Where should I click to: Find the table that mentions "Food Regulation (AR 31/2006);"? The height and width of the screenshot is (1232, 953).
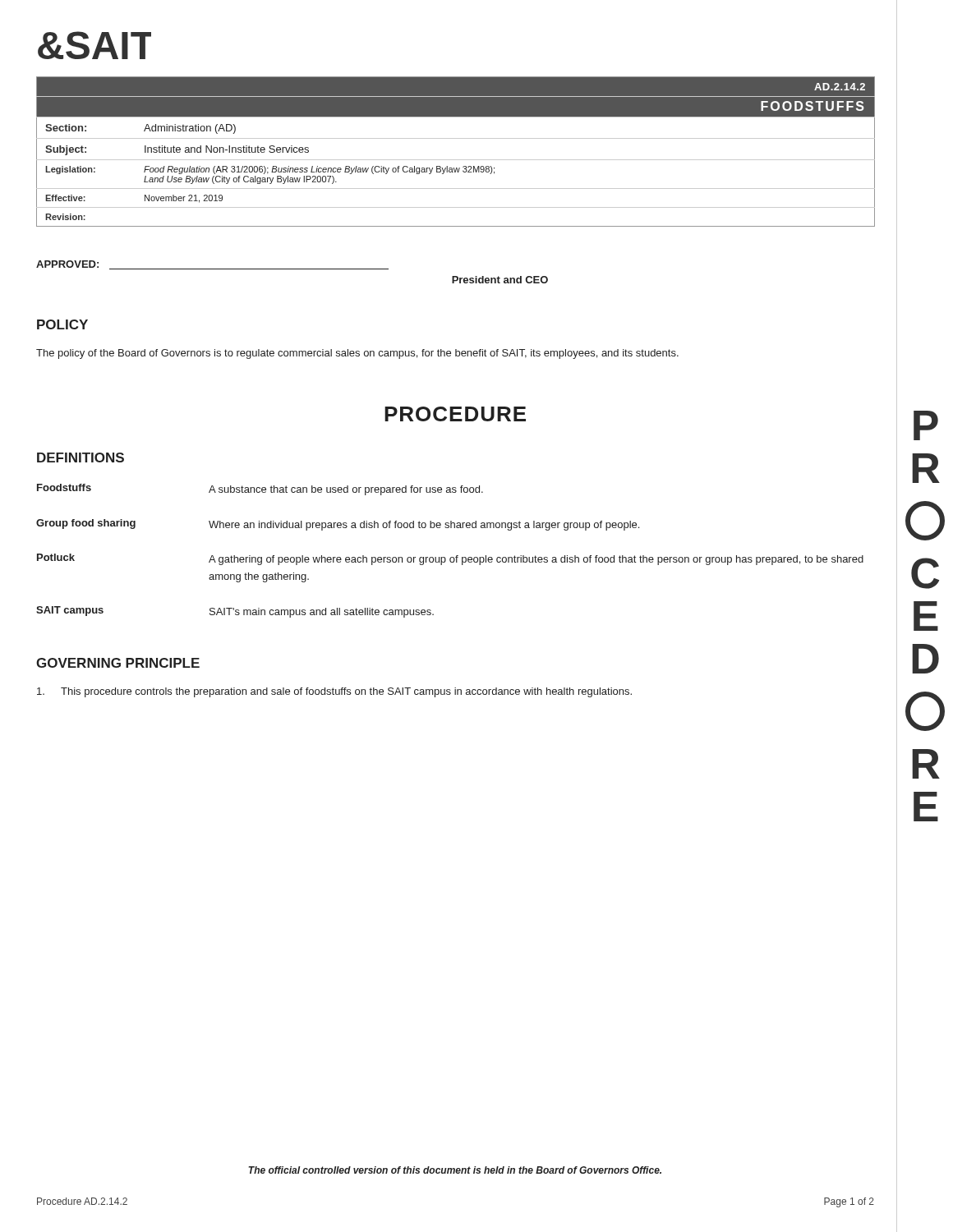[x=456, y=152]
